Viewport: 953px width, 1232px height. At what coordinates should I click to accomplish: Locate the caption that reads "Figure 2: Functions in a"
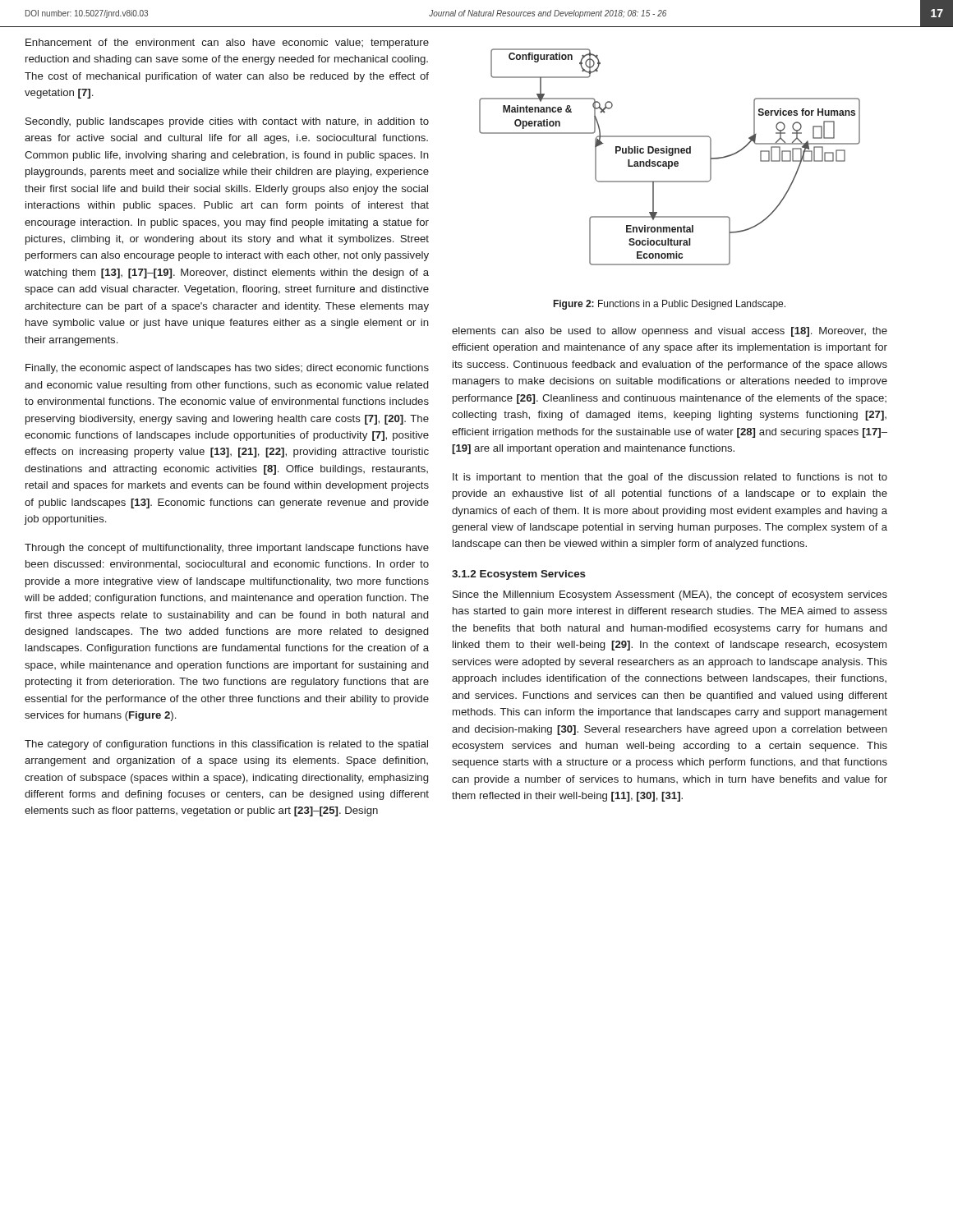(x=670, y=304)
